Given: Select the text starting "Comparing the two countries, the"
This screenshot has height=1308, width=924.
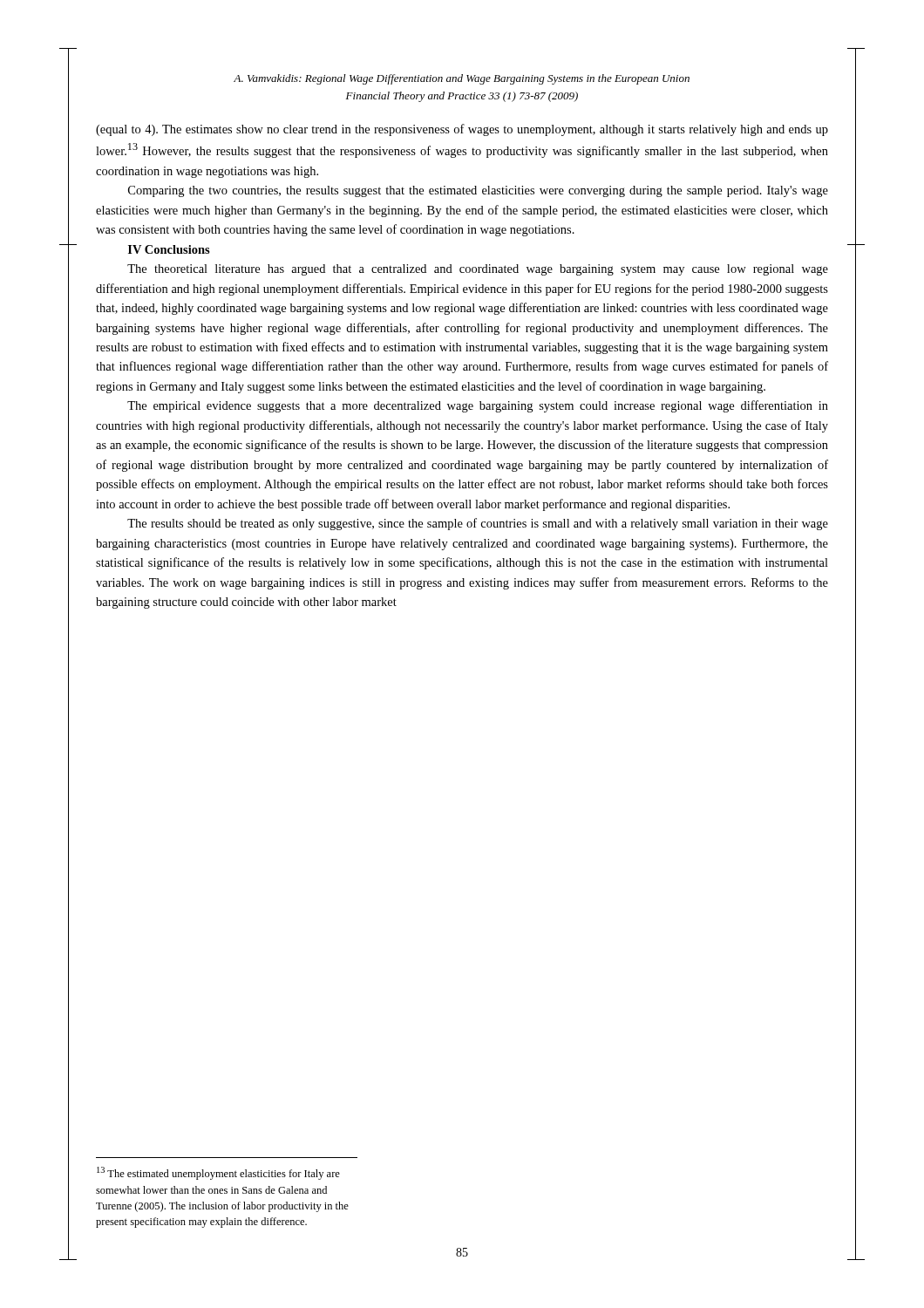Looking at the screenshot, I should [x=462, y=210].
